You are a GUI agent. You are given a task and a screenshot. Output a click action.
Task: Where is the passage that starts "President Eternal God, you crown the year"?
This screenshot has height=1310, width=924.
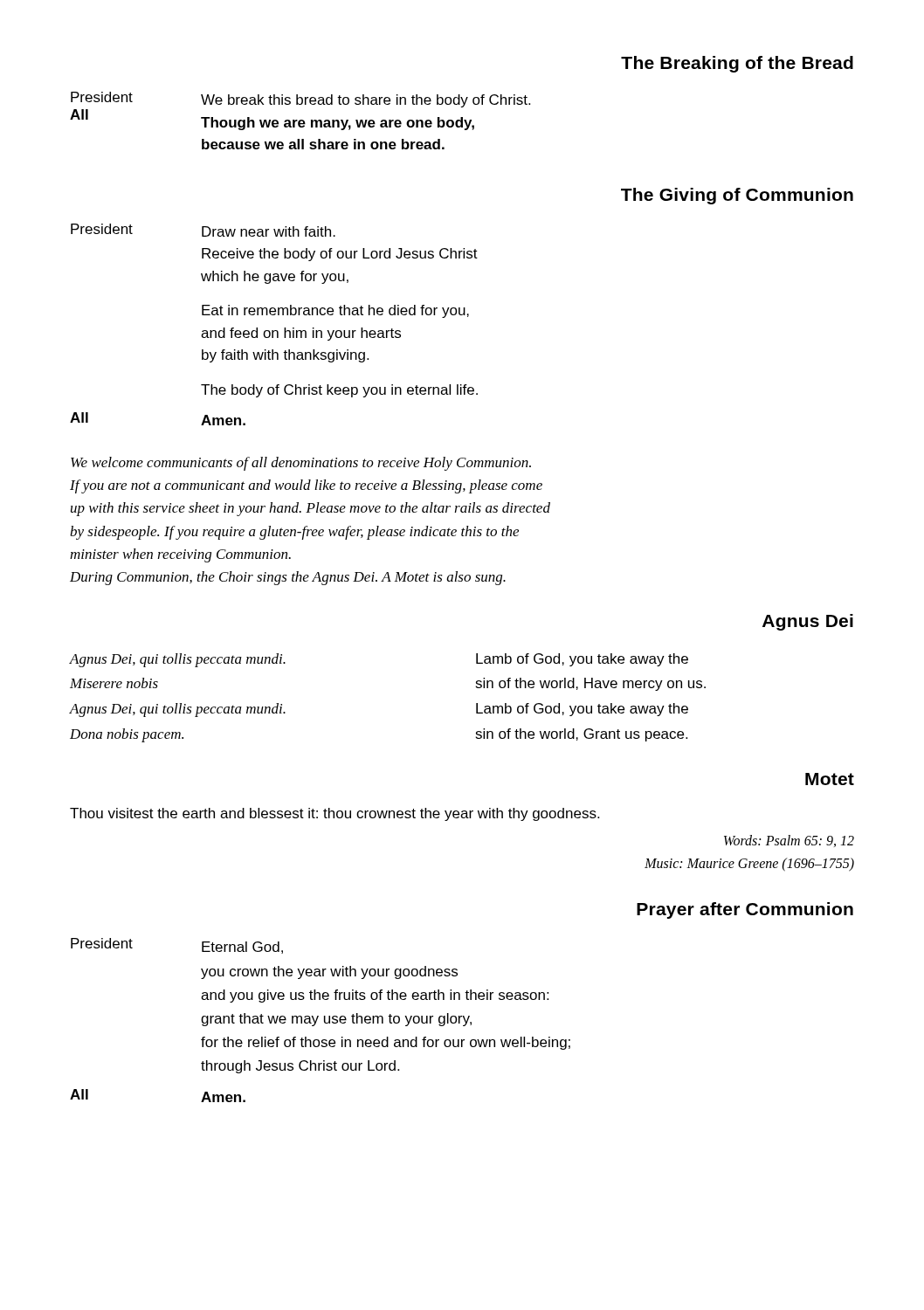[462, 1007]
